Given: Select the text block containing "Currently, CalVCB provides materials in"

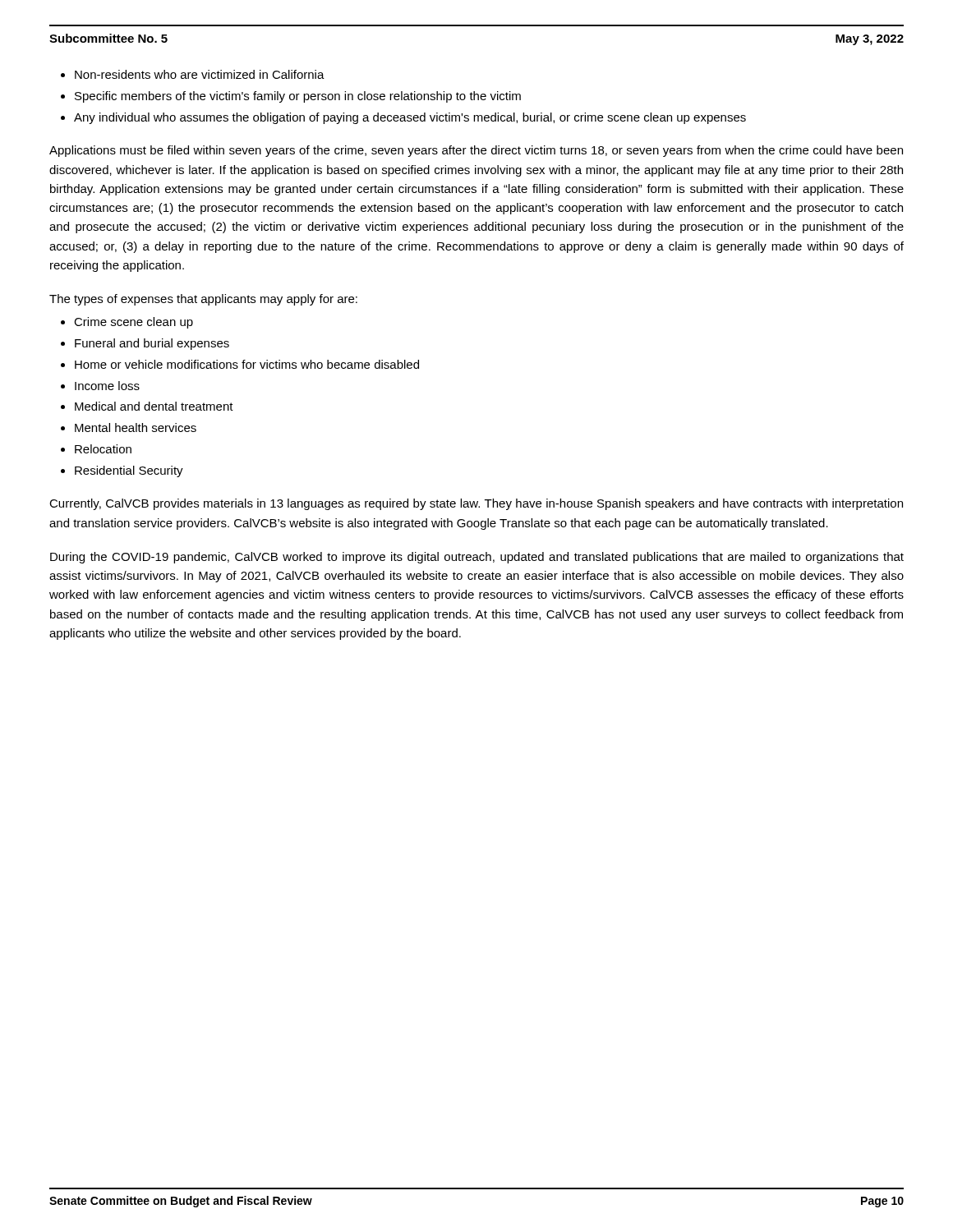Looking at the screenshot, I should 476,513.
